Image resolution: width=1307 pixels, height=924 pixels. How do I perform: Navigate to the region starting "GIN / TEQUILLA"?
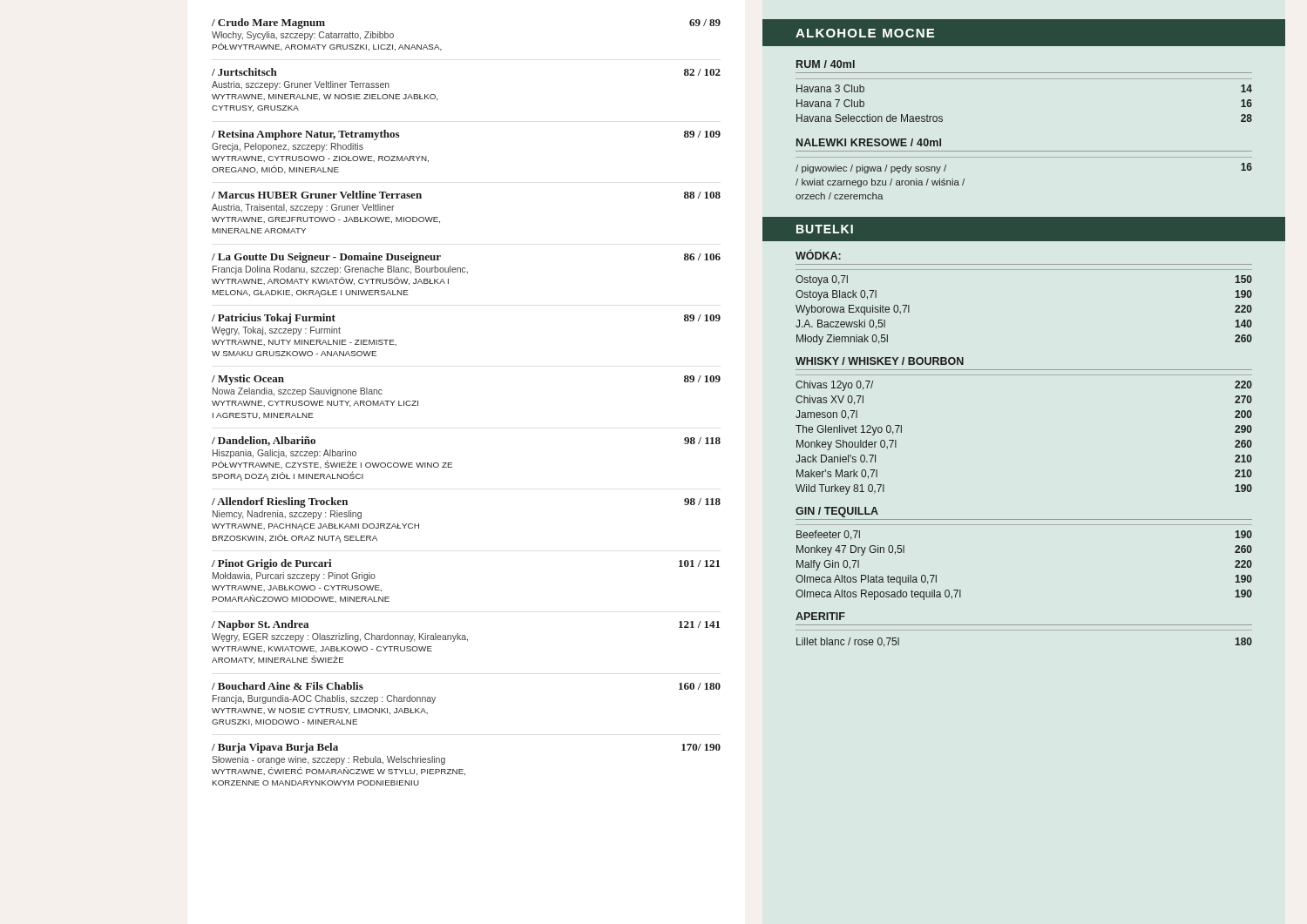pos(837,511)
